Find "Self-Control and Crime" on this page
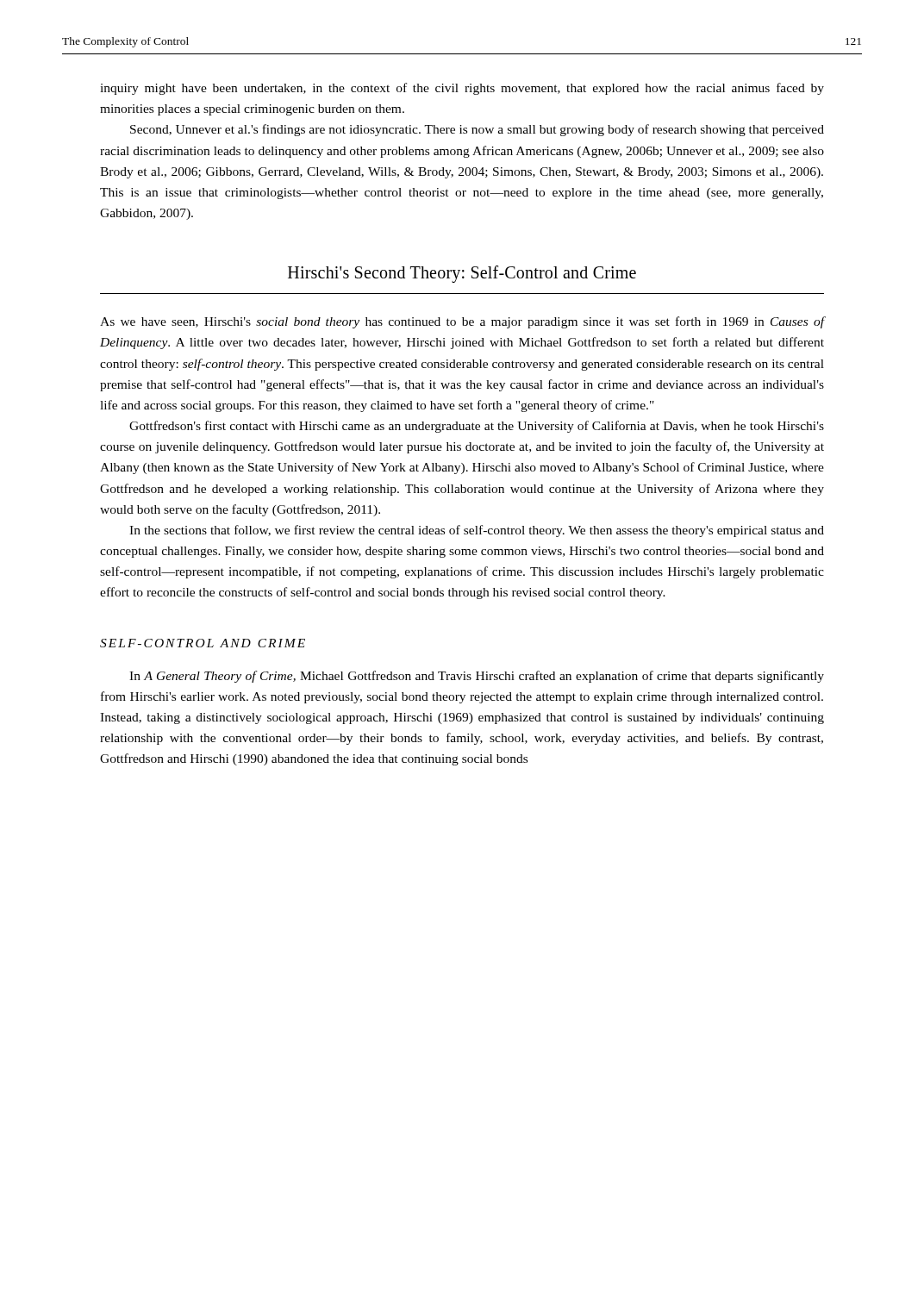 tap(203, 642)
